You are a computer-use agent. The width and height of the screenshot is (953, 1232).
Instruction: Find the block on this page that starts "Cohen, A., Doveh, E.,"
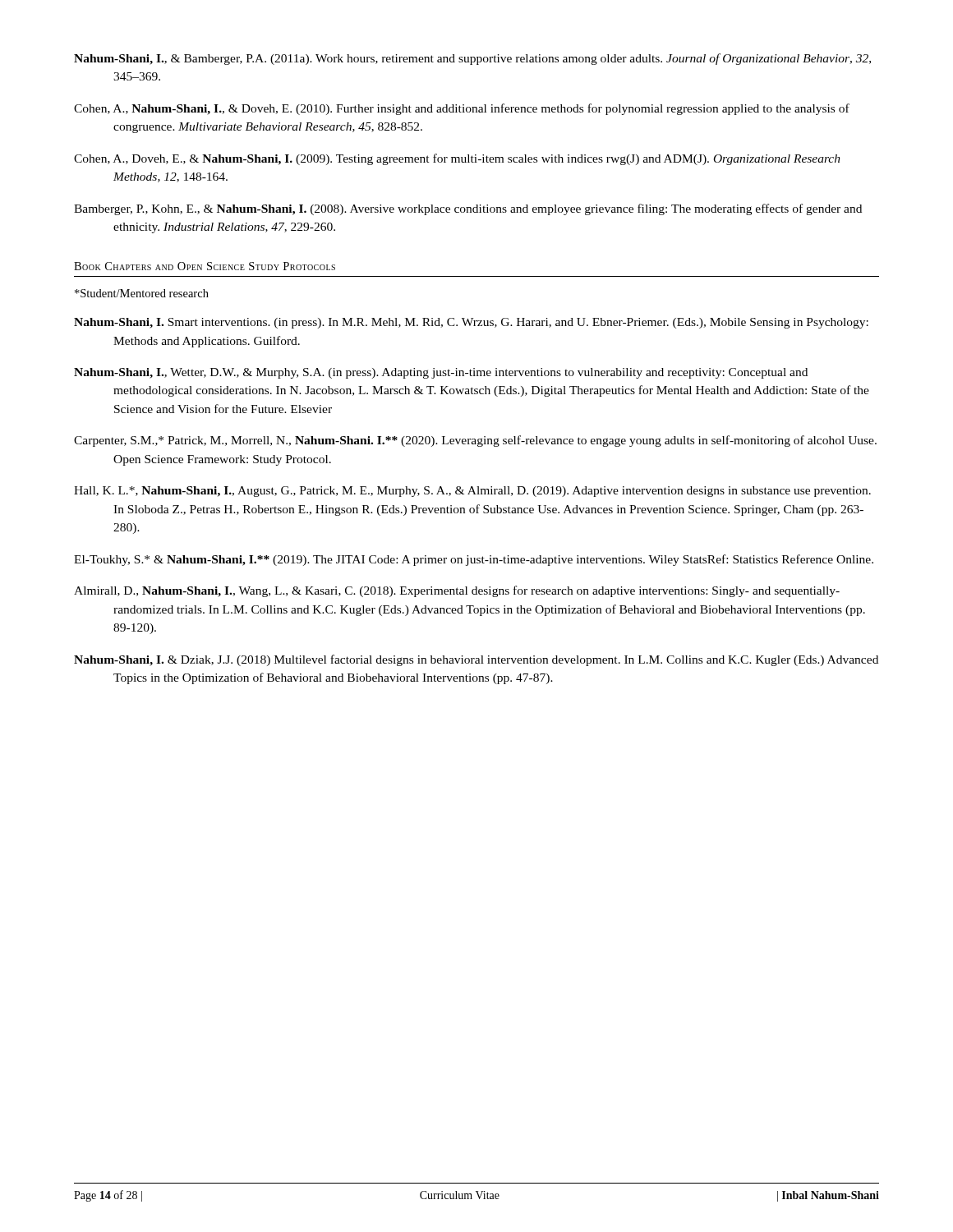click(457, 167)
